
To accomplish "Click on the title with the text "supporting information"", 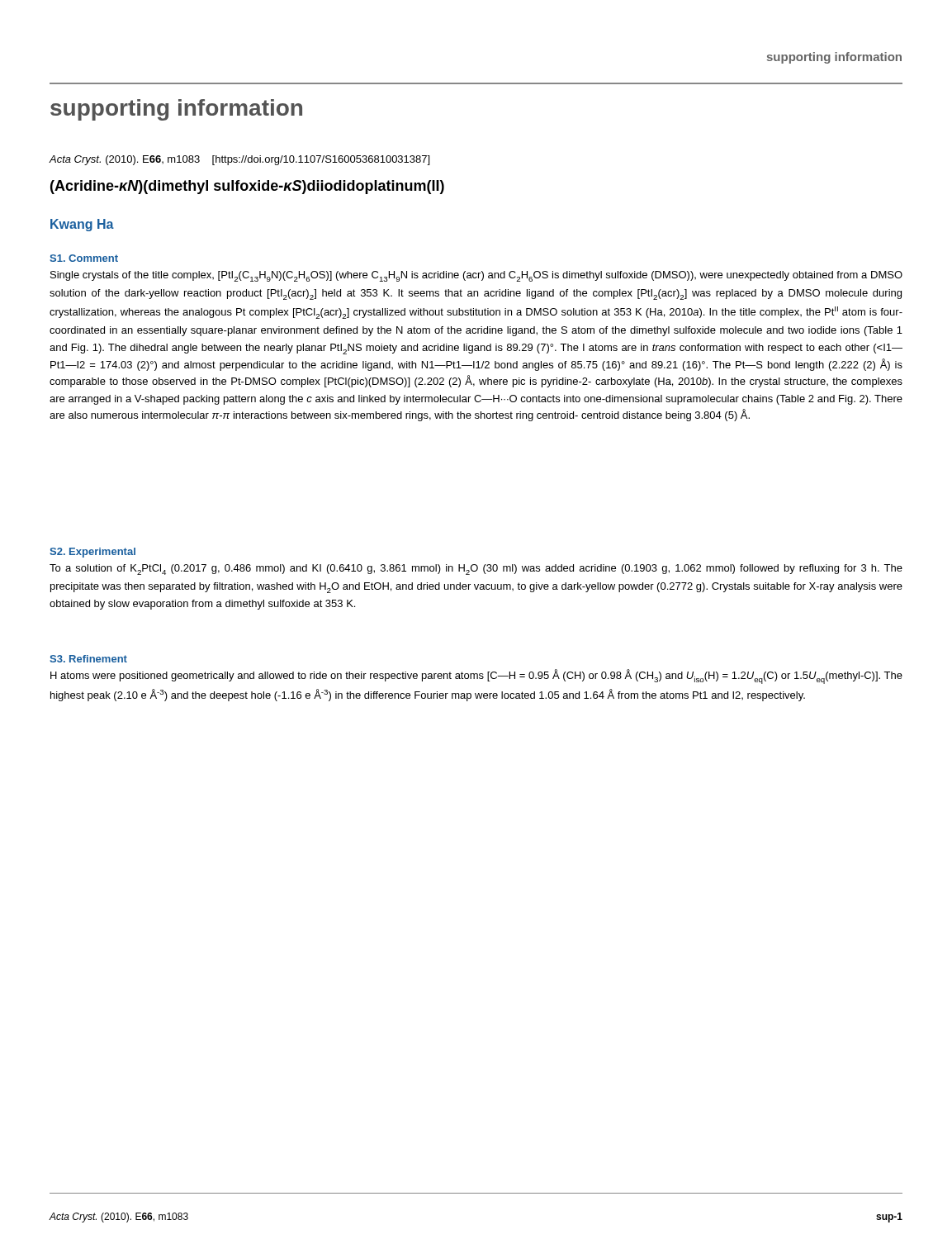I will tap(177, 108).
